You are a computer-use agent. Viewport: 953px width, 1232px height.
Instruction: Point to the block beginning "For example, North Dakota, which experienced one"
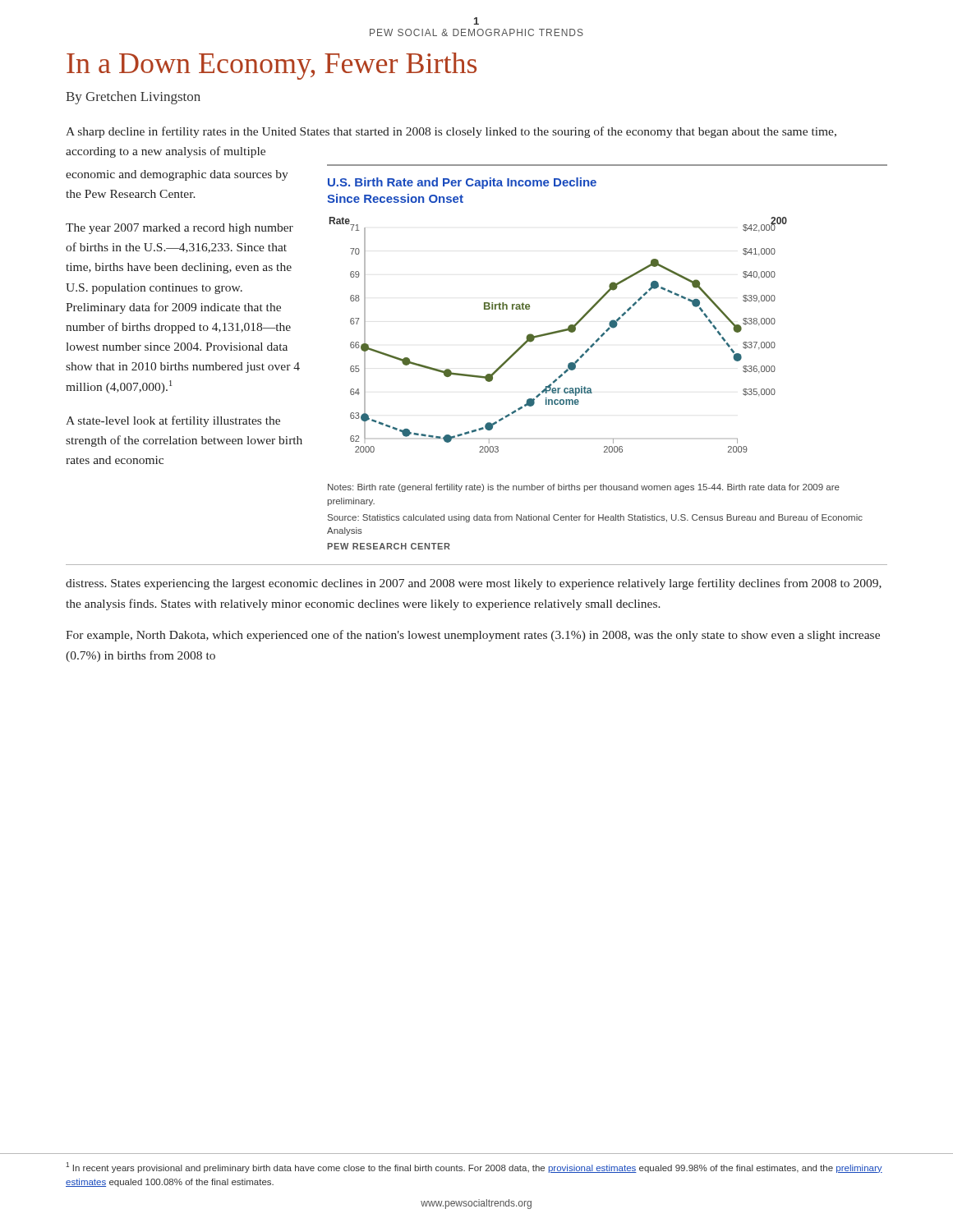[476, 646]
